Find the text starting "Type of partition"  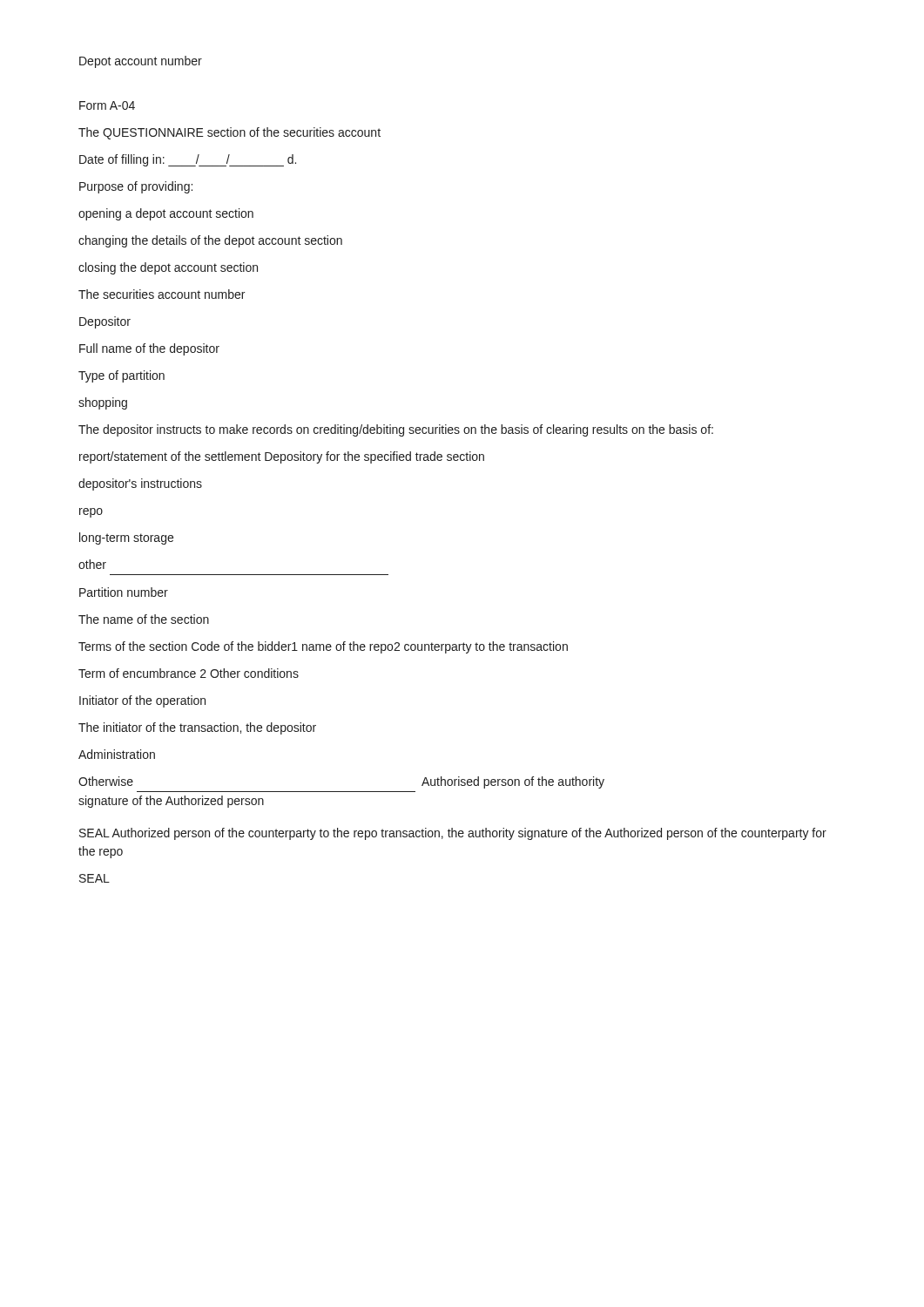[x=122, y=376]
